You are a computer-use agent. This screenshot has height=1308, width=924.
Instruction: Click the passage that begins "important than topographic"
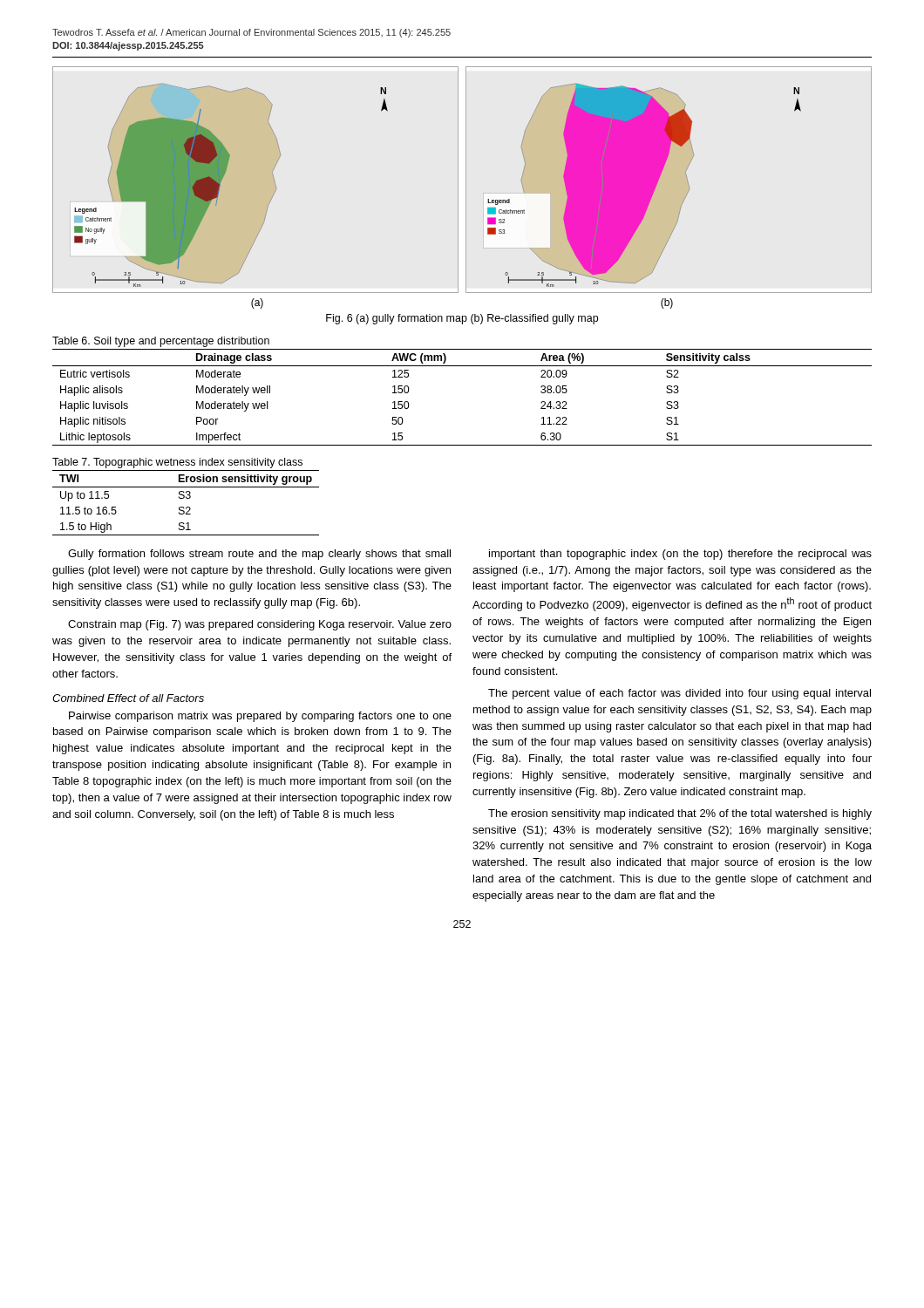[x=672, y=612]
